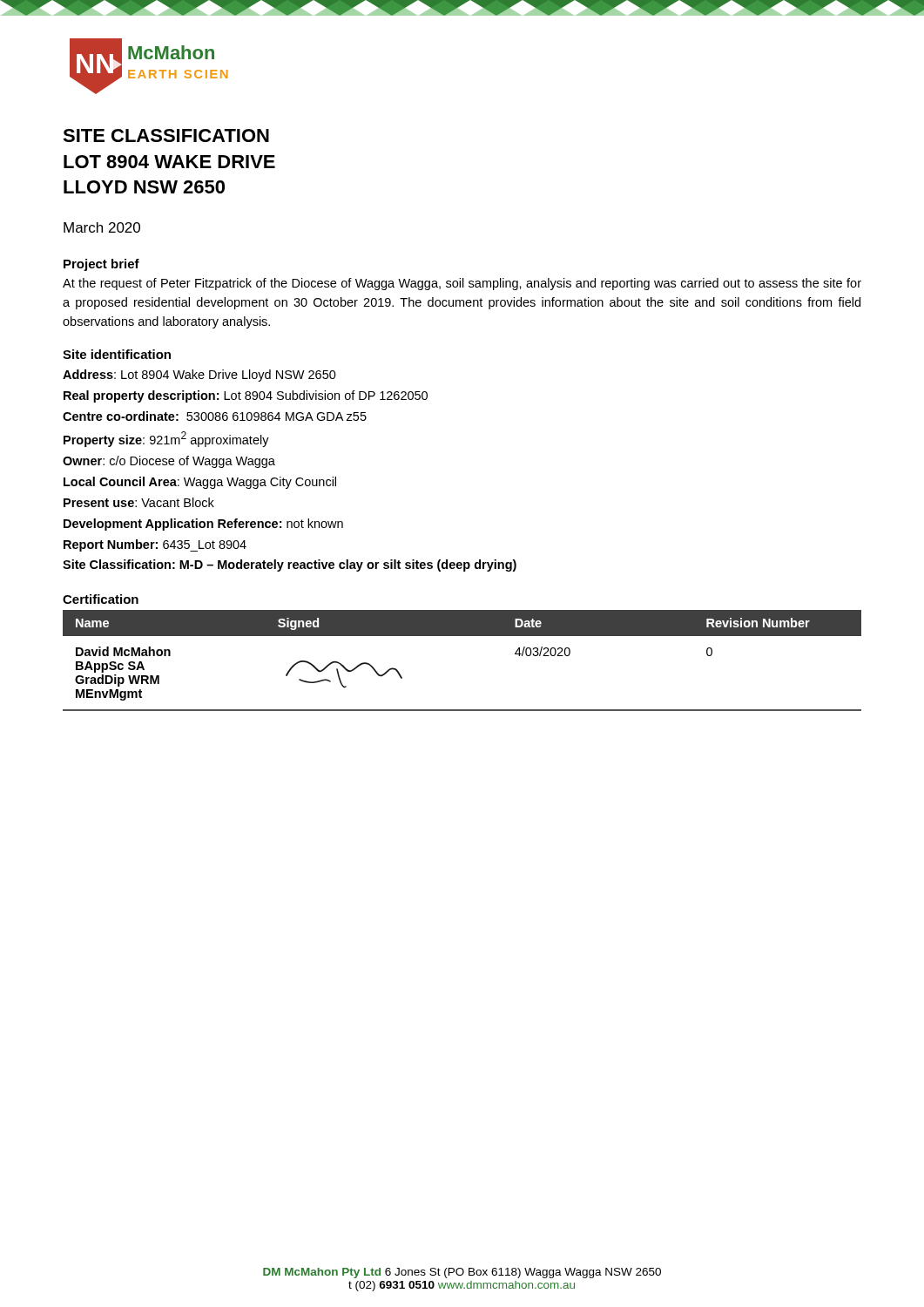Find the block on this page that starts "Address: Lot 8904 Wake Drive"

(x=199, y=376)
